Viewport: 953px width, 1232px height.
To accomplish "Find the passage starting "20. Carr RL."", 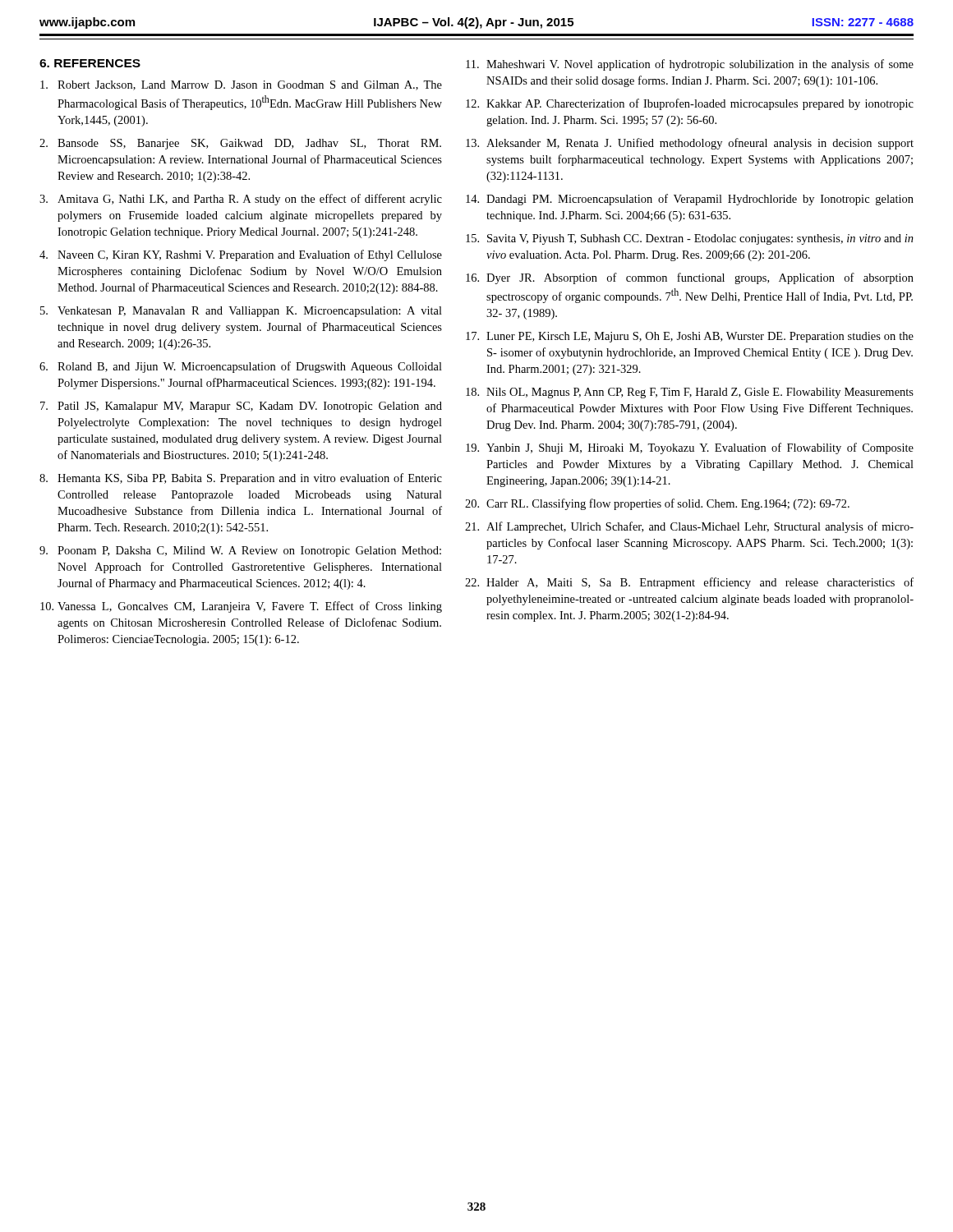I will tap(657, 503).
